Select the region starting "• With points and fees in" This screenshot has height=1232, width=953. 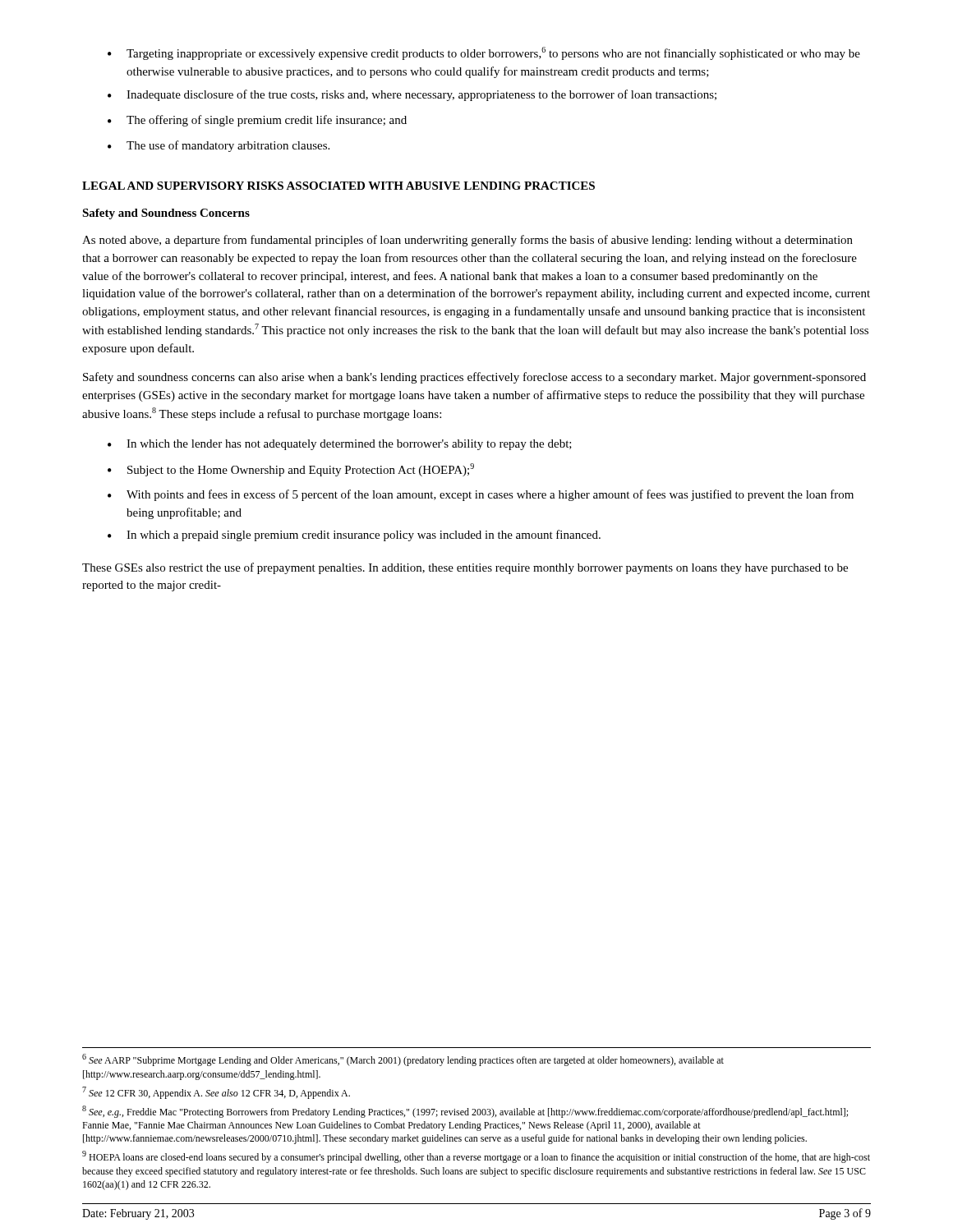[489, 504]
